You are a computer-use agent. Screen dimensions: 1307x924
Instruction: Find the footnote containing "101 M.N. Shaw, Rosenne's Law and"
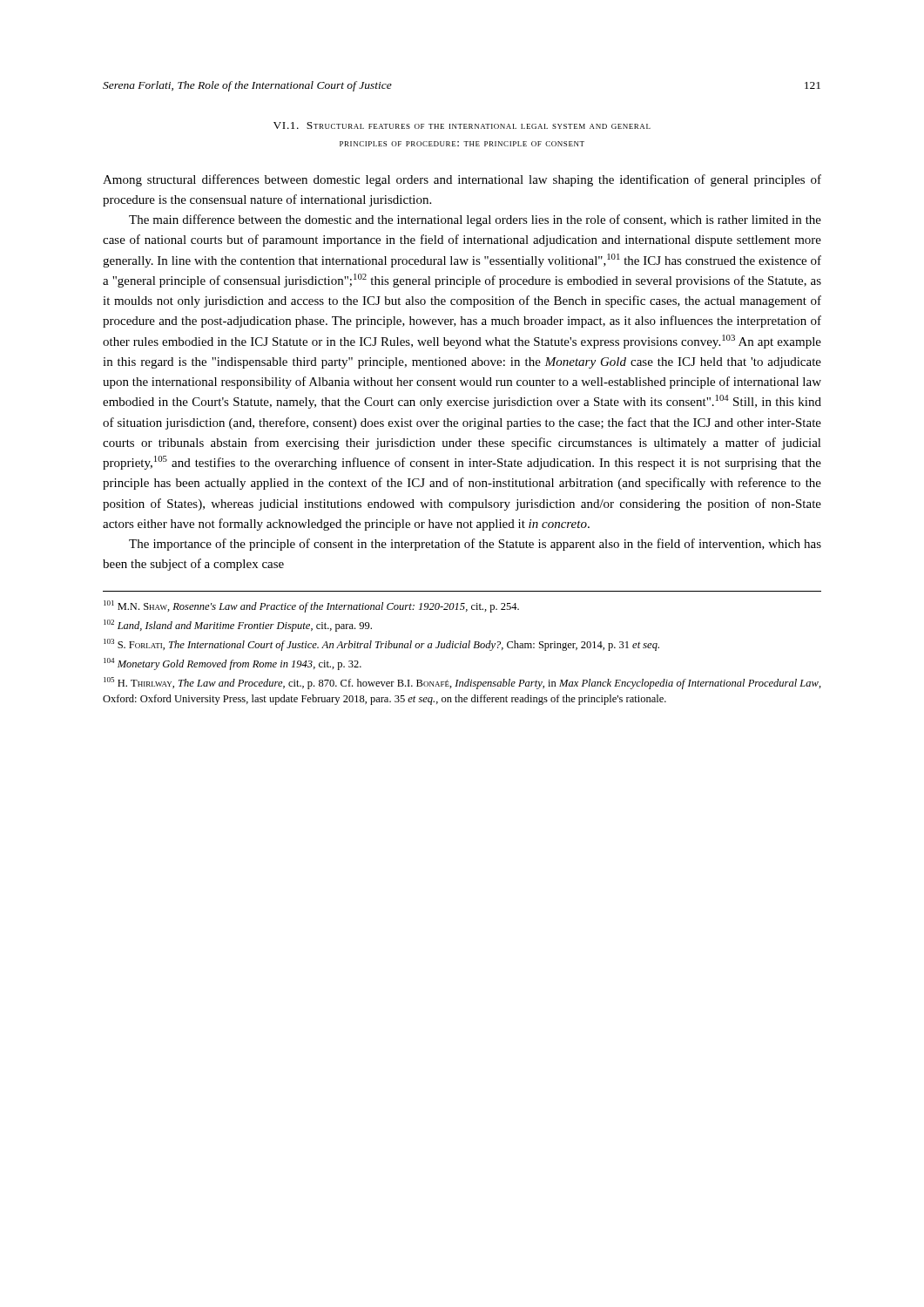(x=311, y=605)
